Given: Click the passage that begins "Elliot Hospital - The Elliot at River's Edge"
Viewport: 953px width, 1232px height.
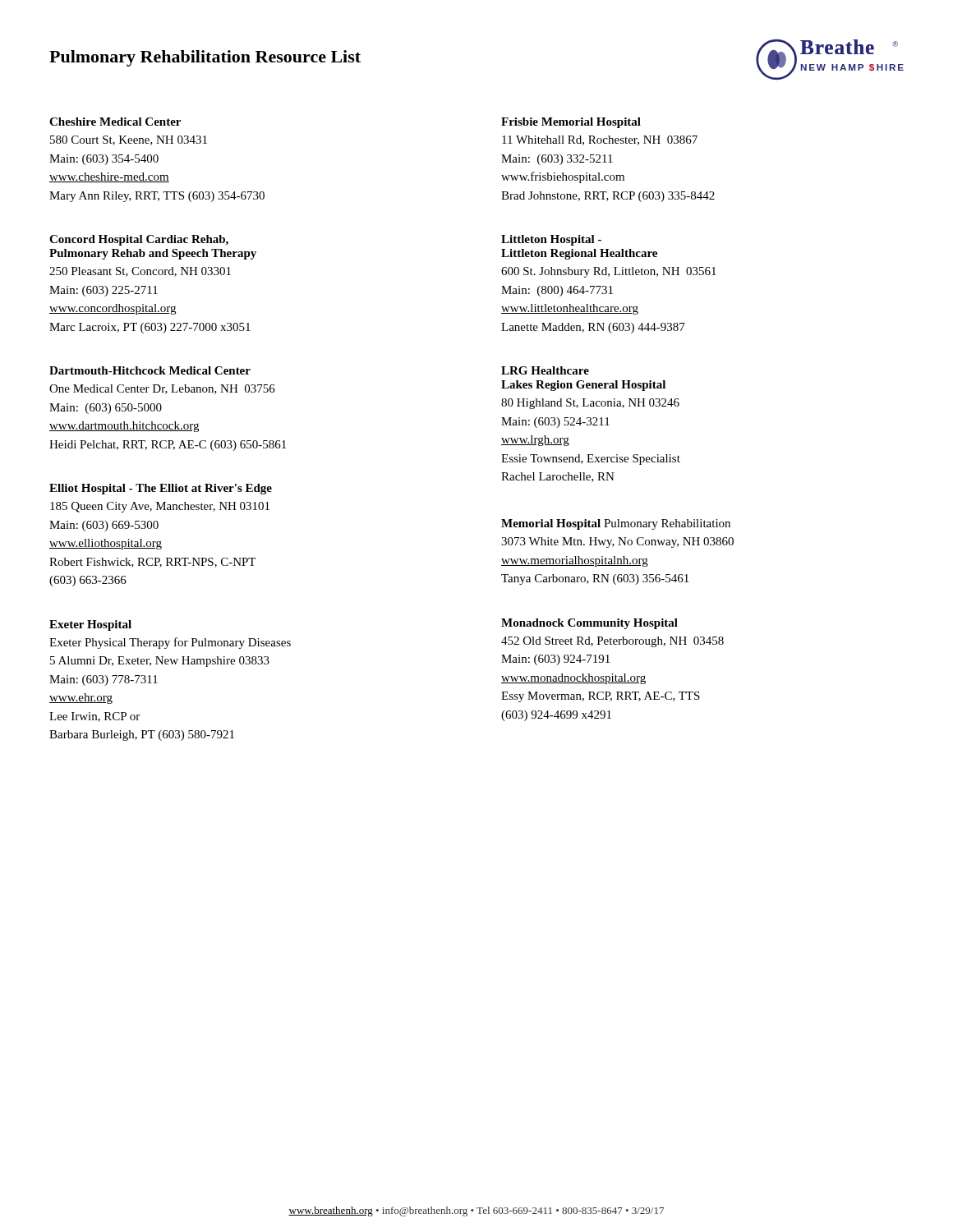Looking at the screenshot, I should click(161, 489).
